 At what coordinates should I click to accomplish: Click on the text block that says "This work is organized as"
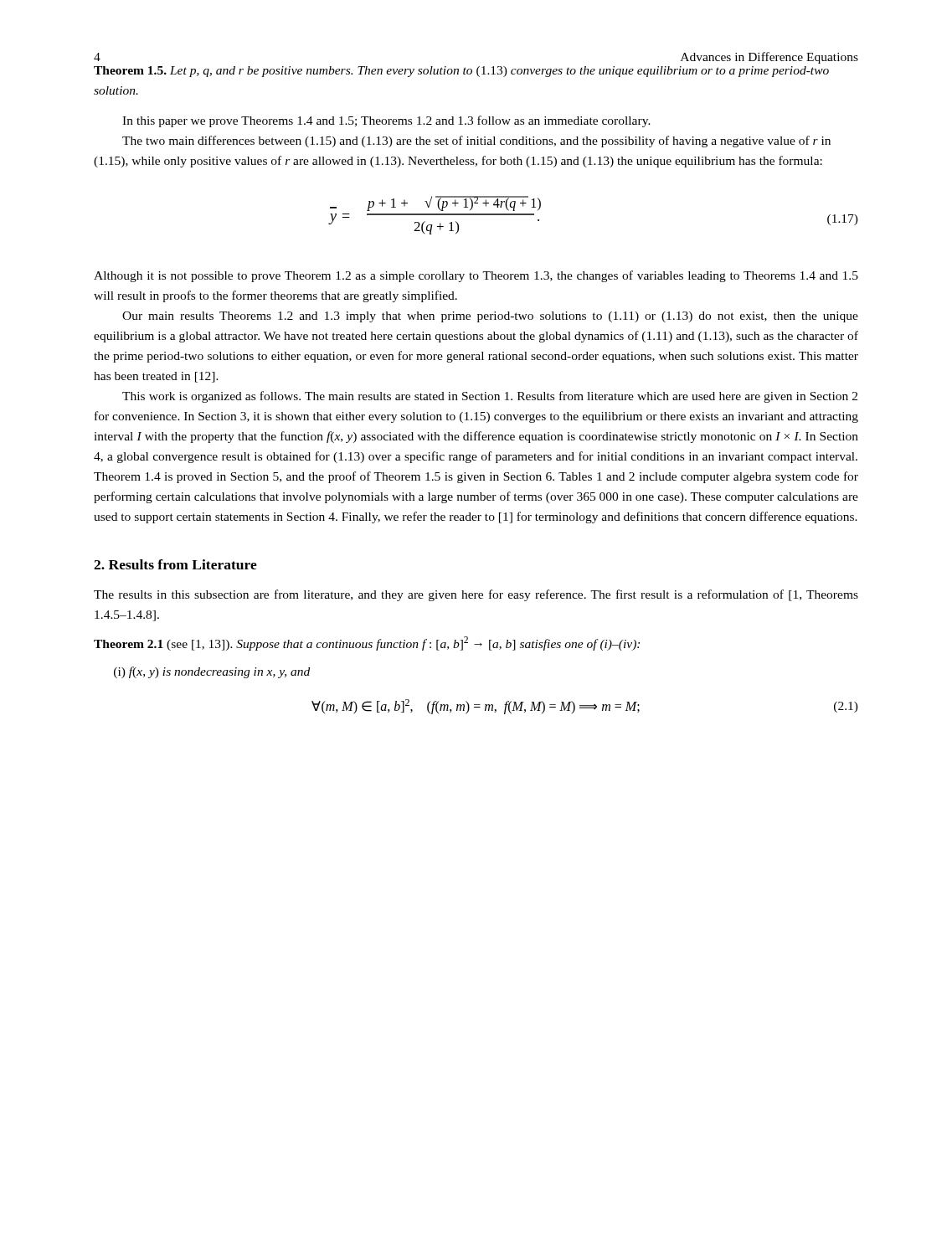[x=476, y=456]
